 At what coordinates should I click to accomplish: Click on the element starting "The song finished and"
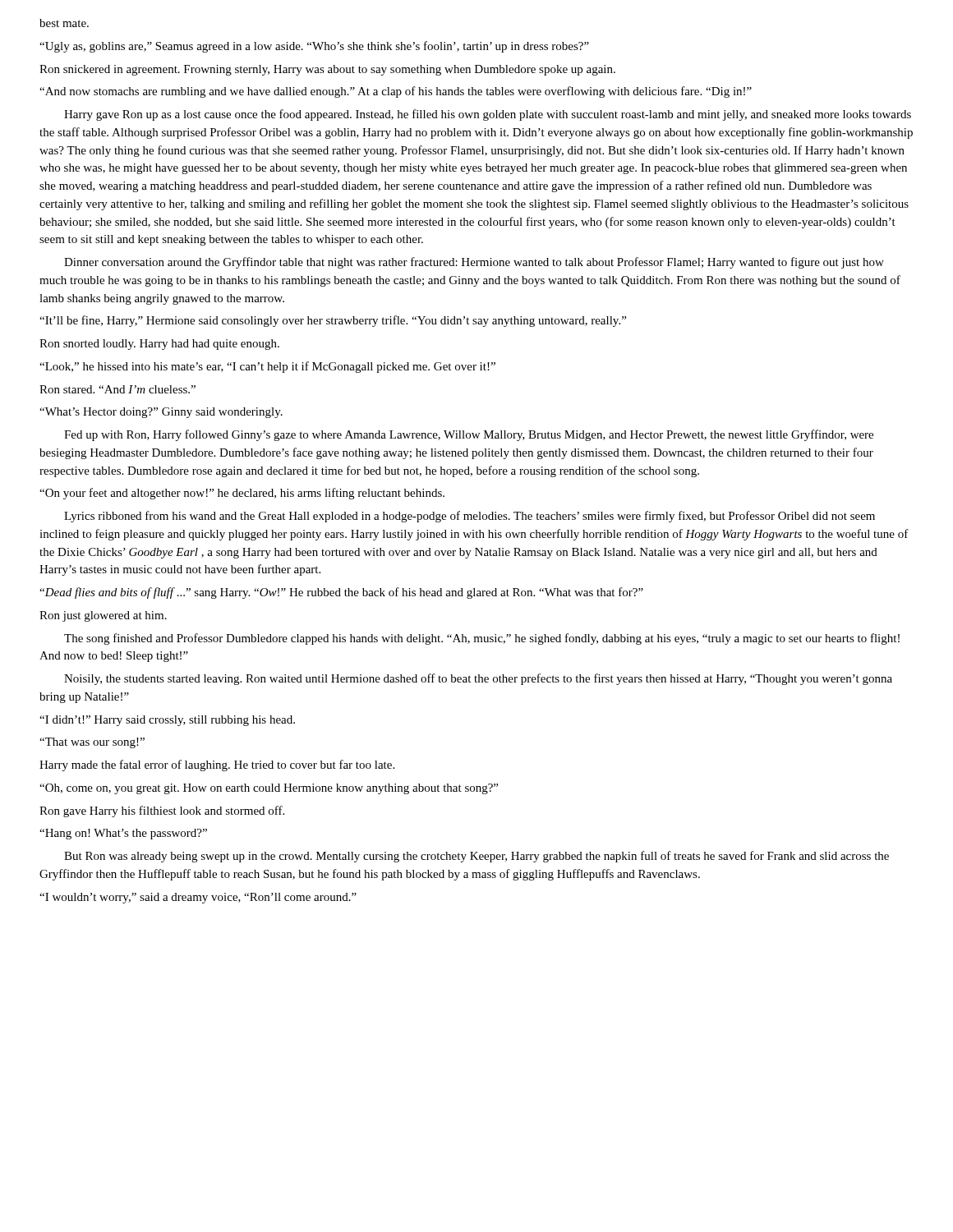click(470, 647)
